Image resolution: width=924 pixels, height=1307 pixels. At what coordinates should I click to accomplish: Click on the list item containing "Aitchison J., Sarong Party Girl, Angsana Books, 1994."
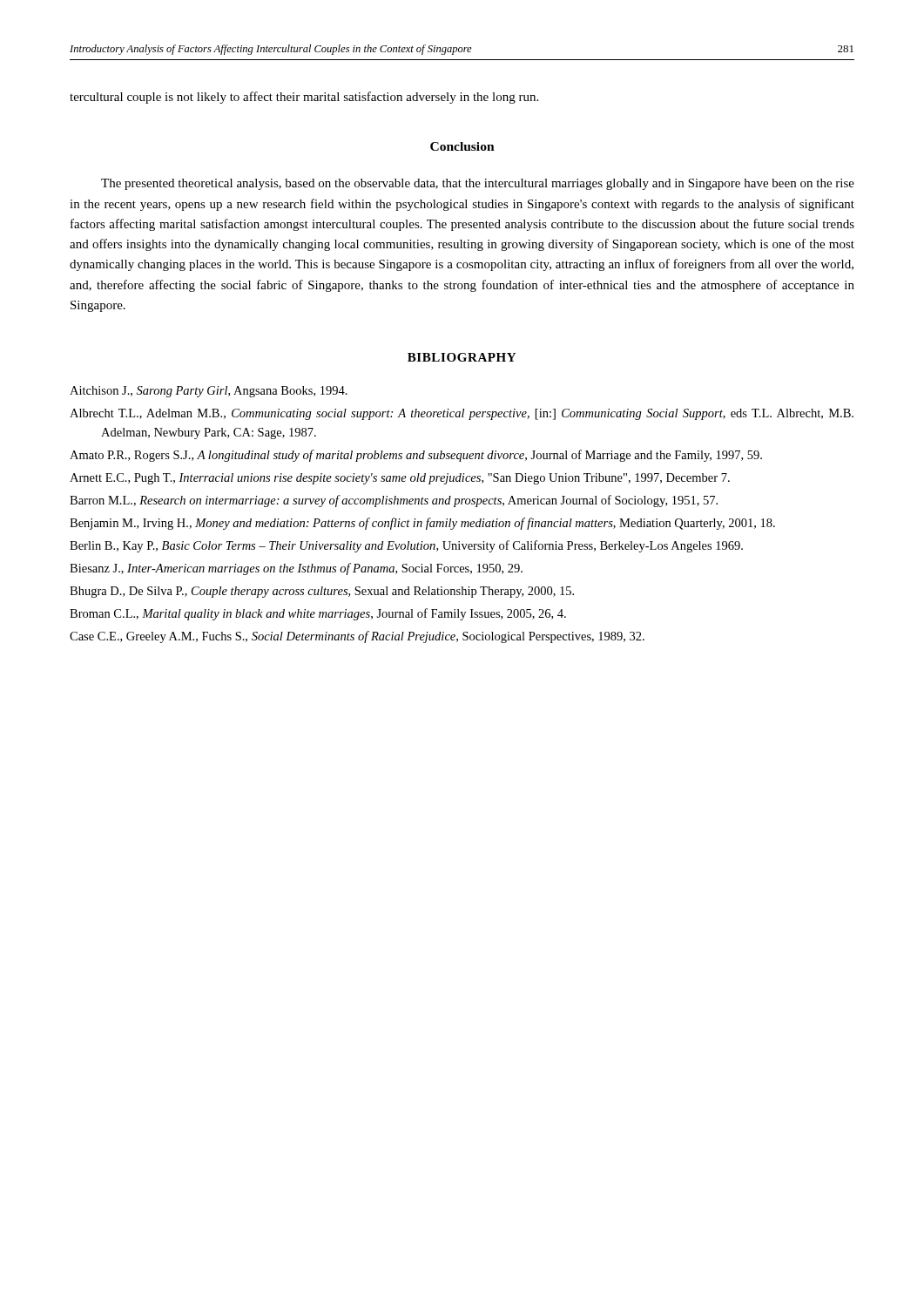[x=209, y=390]
